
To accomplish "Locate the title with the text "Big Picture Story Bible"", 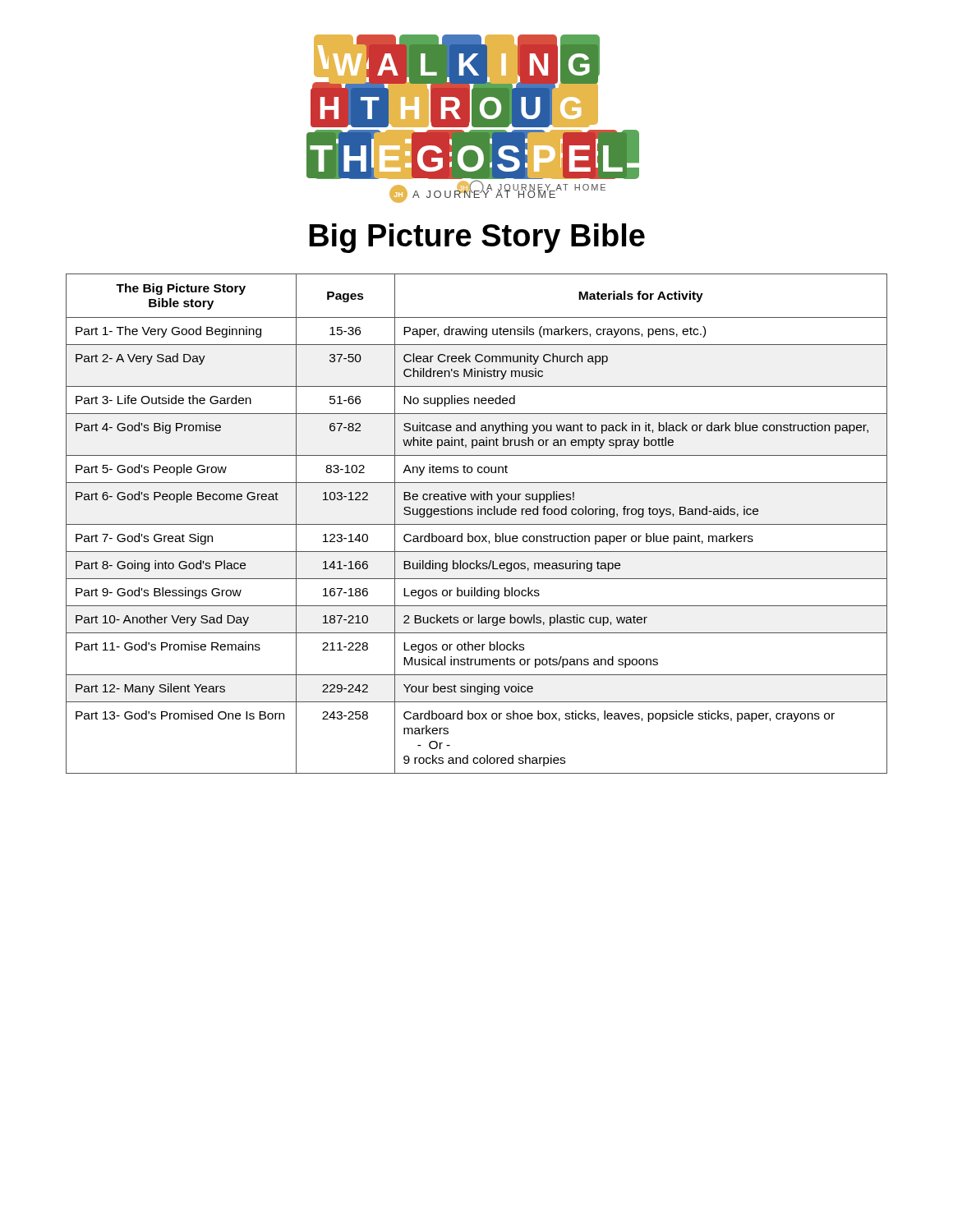I will pos(476,236).
